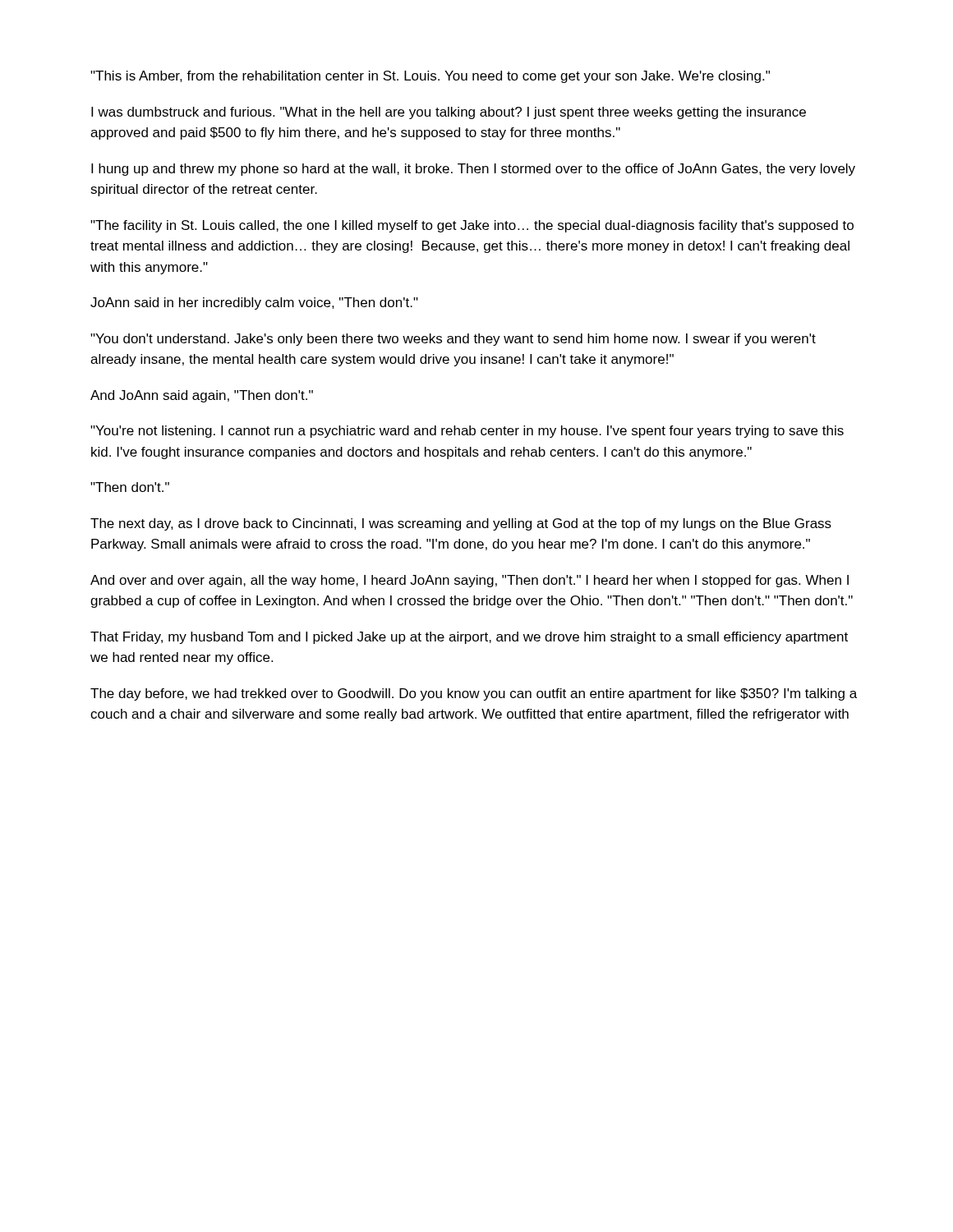Point to the block beginning ""This is Amber, from the rehabilitation center"
The width and height of the screenshot is (953, 1232).
[x=430, y=76]
